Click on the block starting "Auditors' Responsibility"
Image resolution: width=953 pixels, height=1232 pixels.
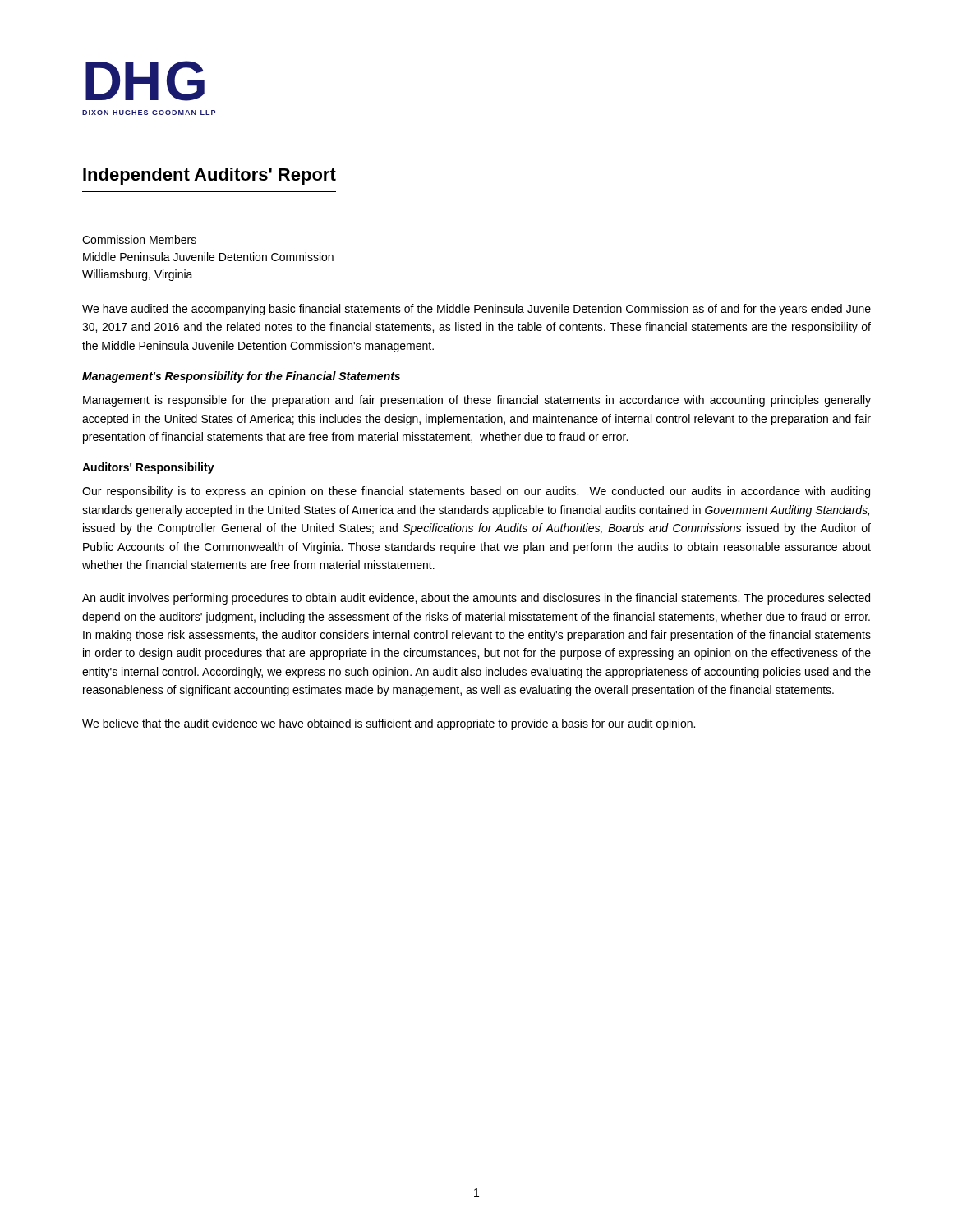[x=148, y=468]
